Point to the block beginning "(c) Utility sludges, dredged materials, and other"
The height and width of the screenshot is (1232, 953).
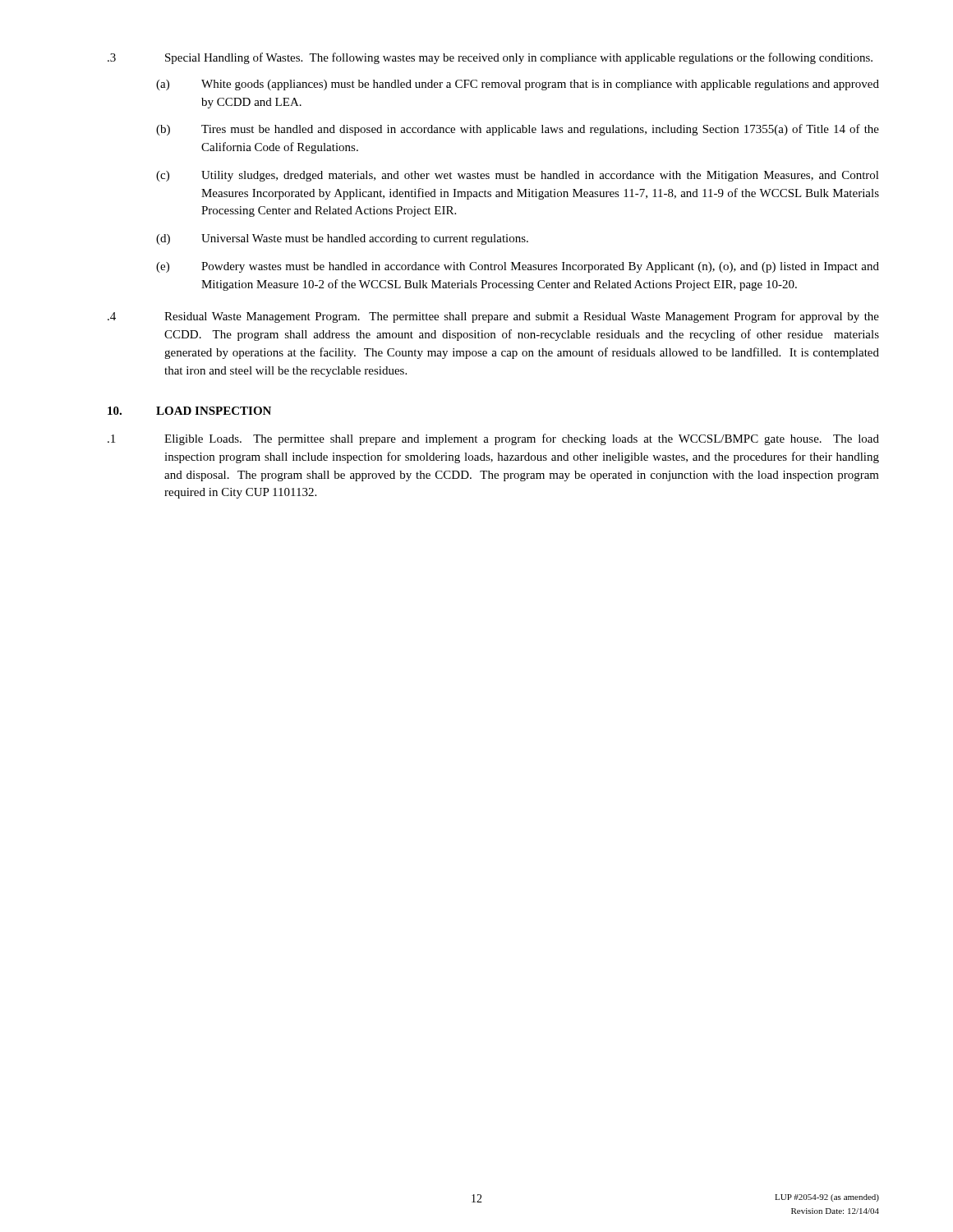coord(518,193)
